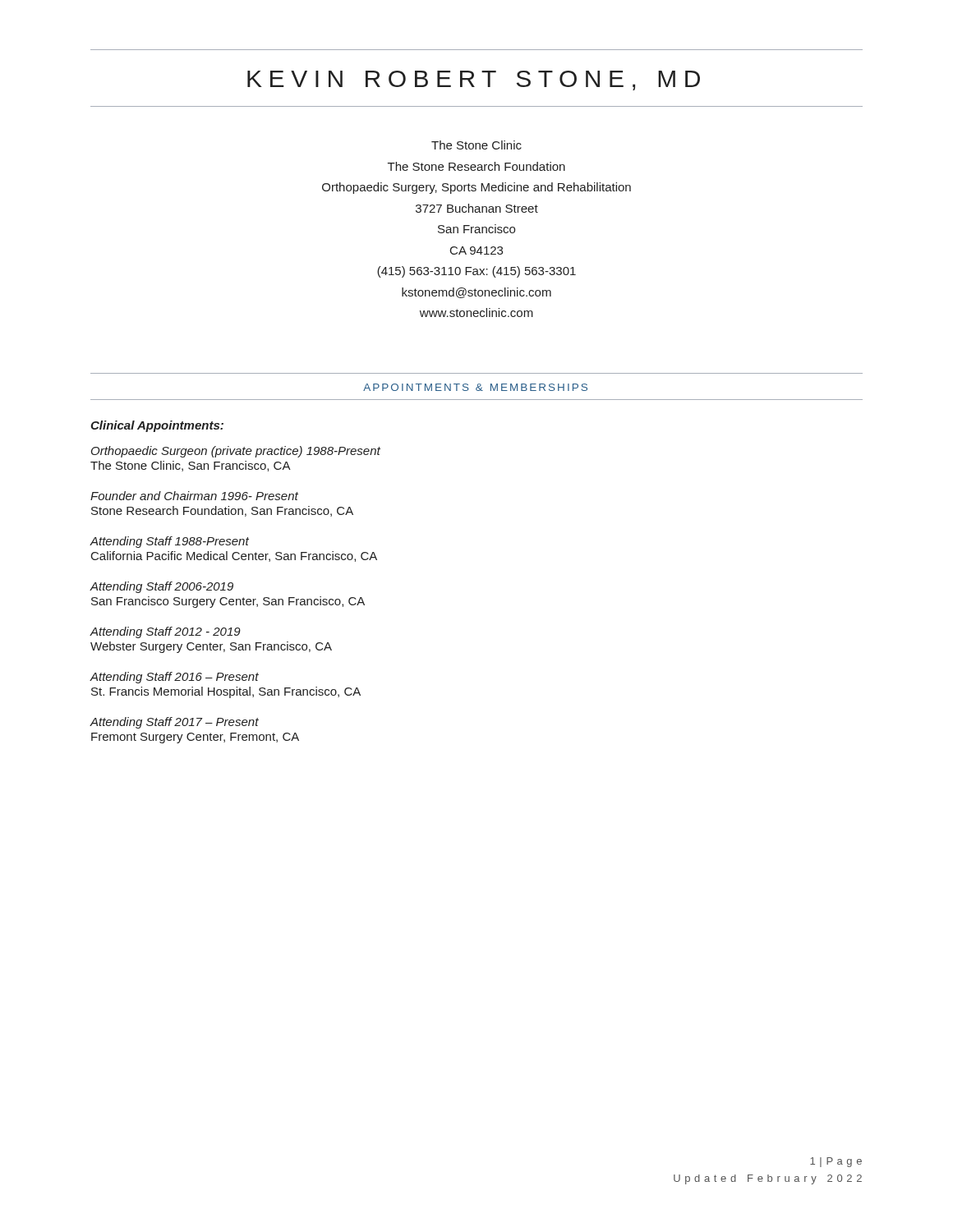The width and height of the screenshot is (953, 1232).
Task: Find the list item with the text "Attending Staff 2012 - 2019 Webster"
Action: click(165, 632)
